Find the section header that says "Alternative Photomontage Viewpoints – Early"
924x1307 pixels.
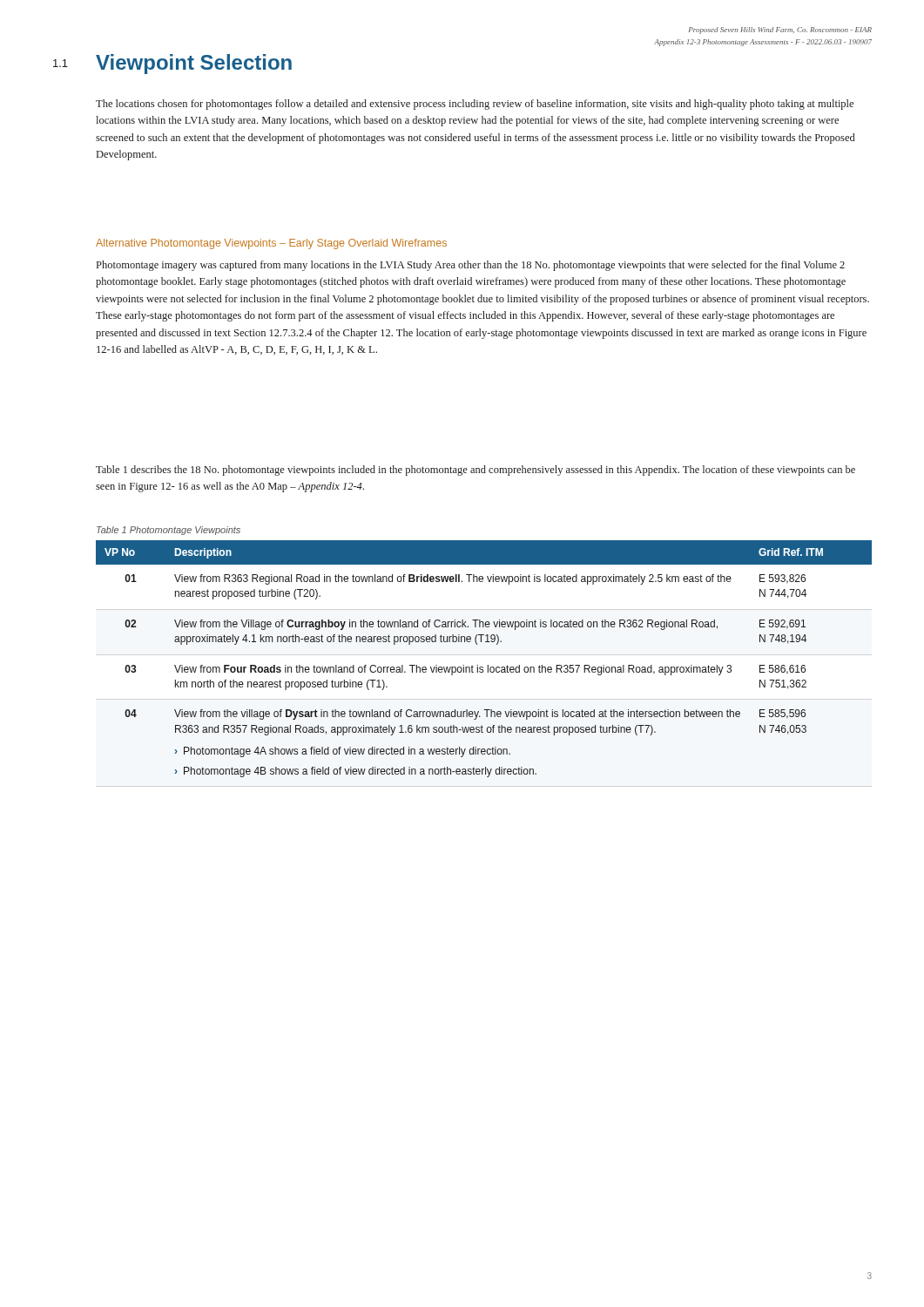click(x=271, y=243)
